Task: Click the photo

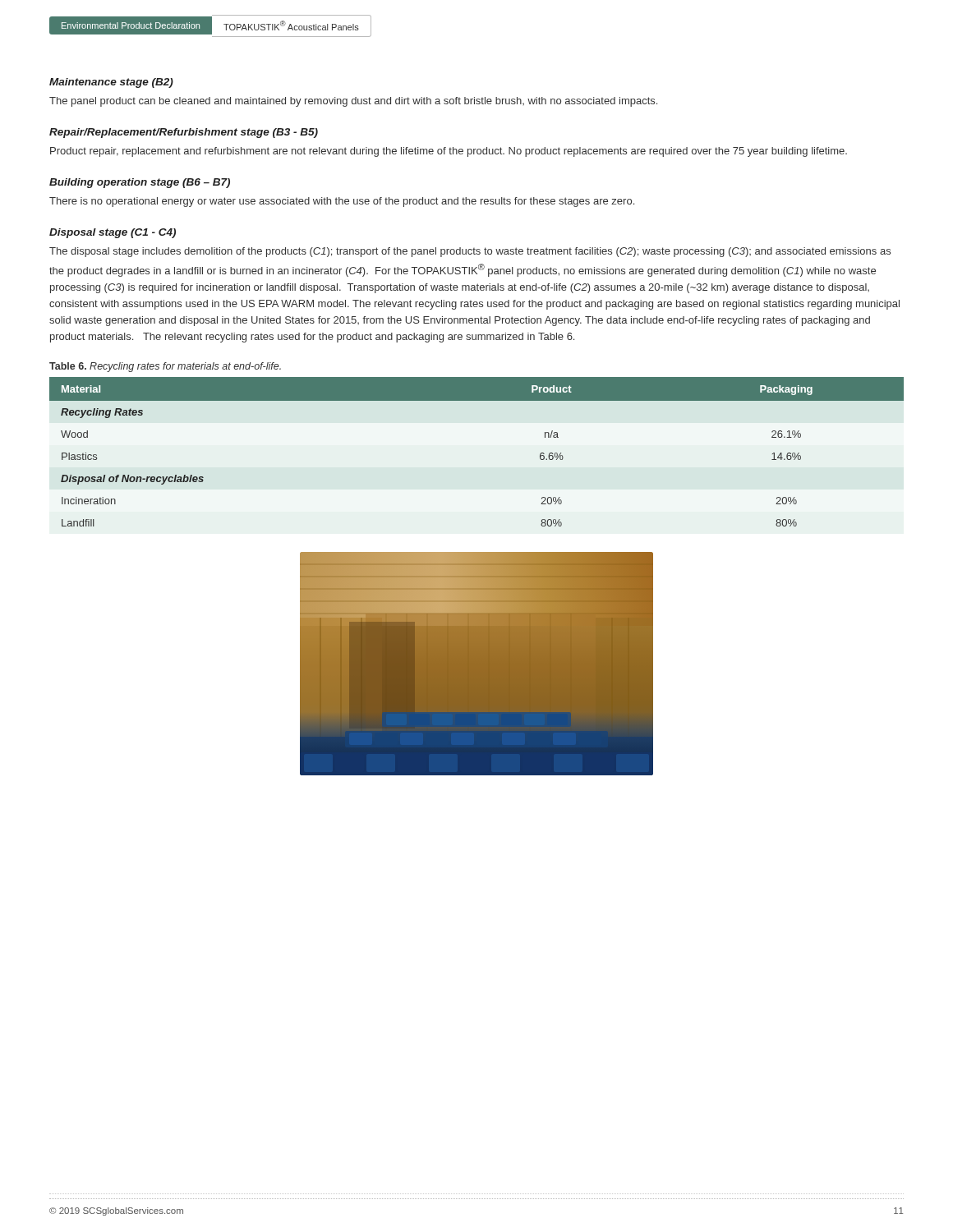Action: tap(476, 663)
